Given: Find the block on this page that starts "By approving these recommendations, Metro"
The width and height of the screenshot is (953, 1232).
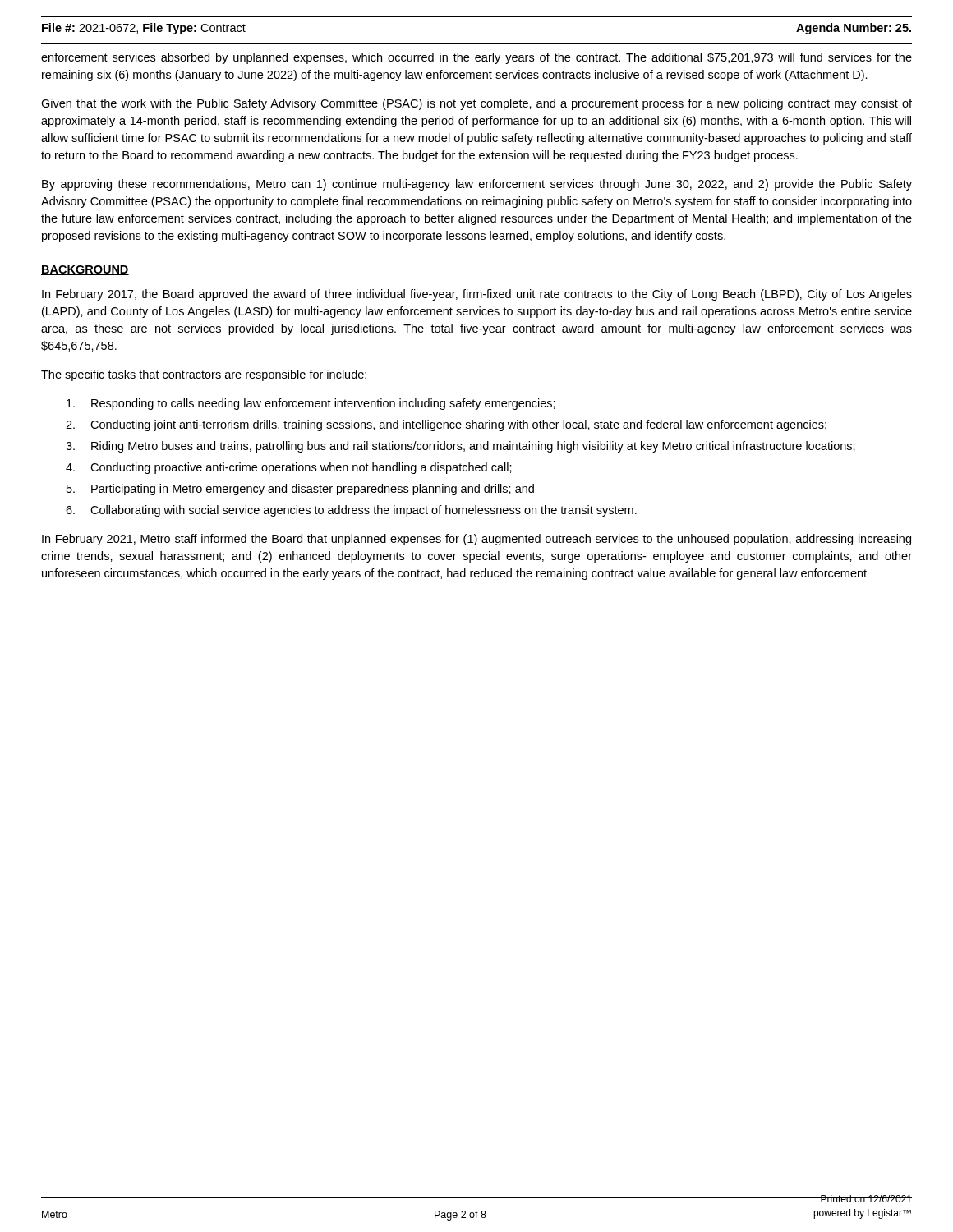Looking at the screenshot, I should click(x=476, y=210).
